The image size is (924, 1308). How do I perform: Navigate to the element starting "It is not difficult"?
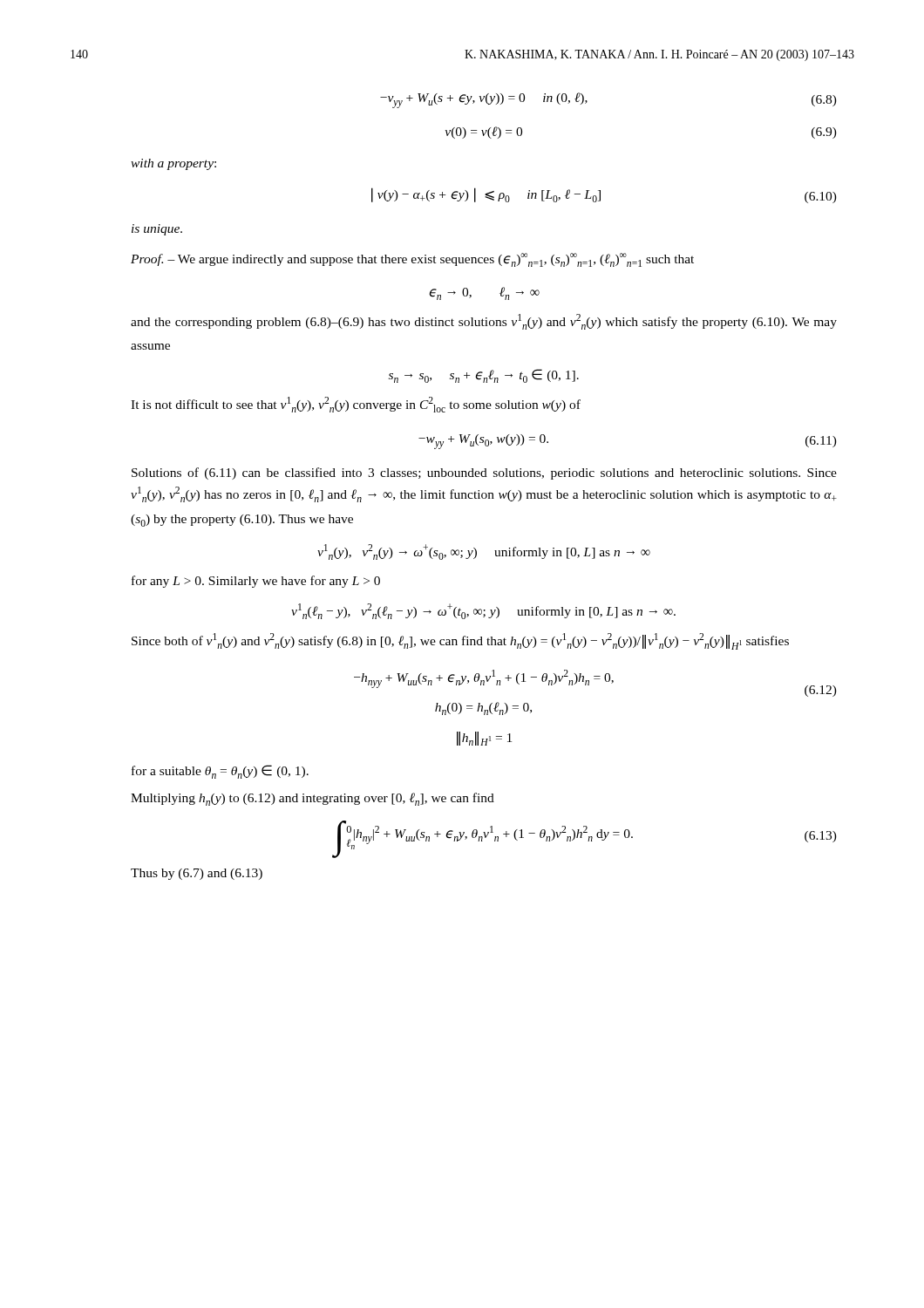coord(484,406)
